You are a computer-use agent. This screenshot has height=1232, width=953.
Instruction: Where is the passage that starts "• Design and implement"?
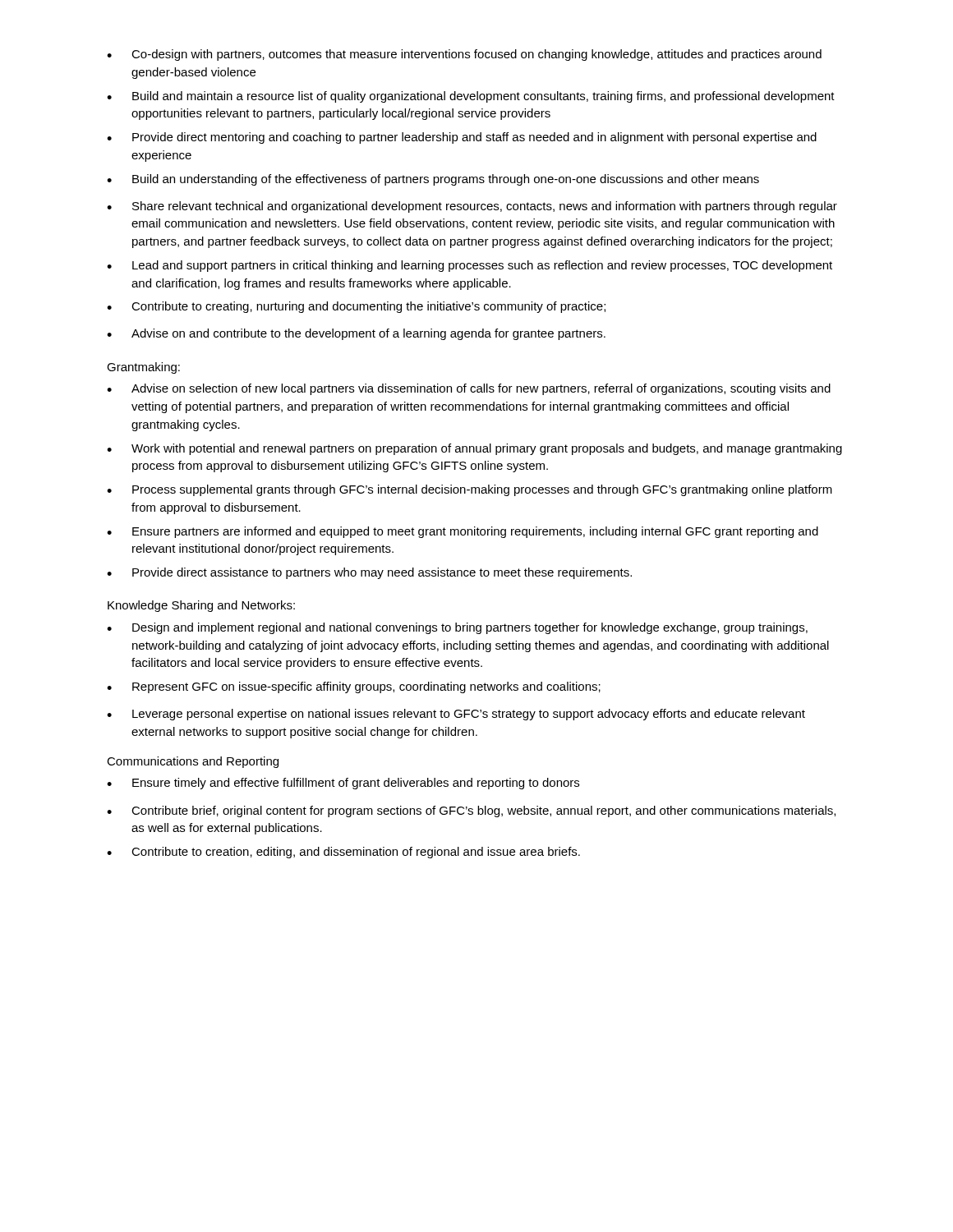tap(476, 645)
